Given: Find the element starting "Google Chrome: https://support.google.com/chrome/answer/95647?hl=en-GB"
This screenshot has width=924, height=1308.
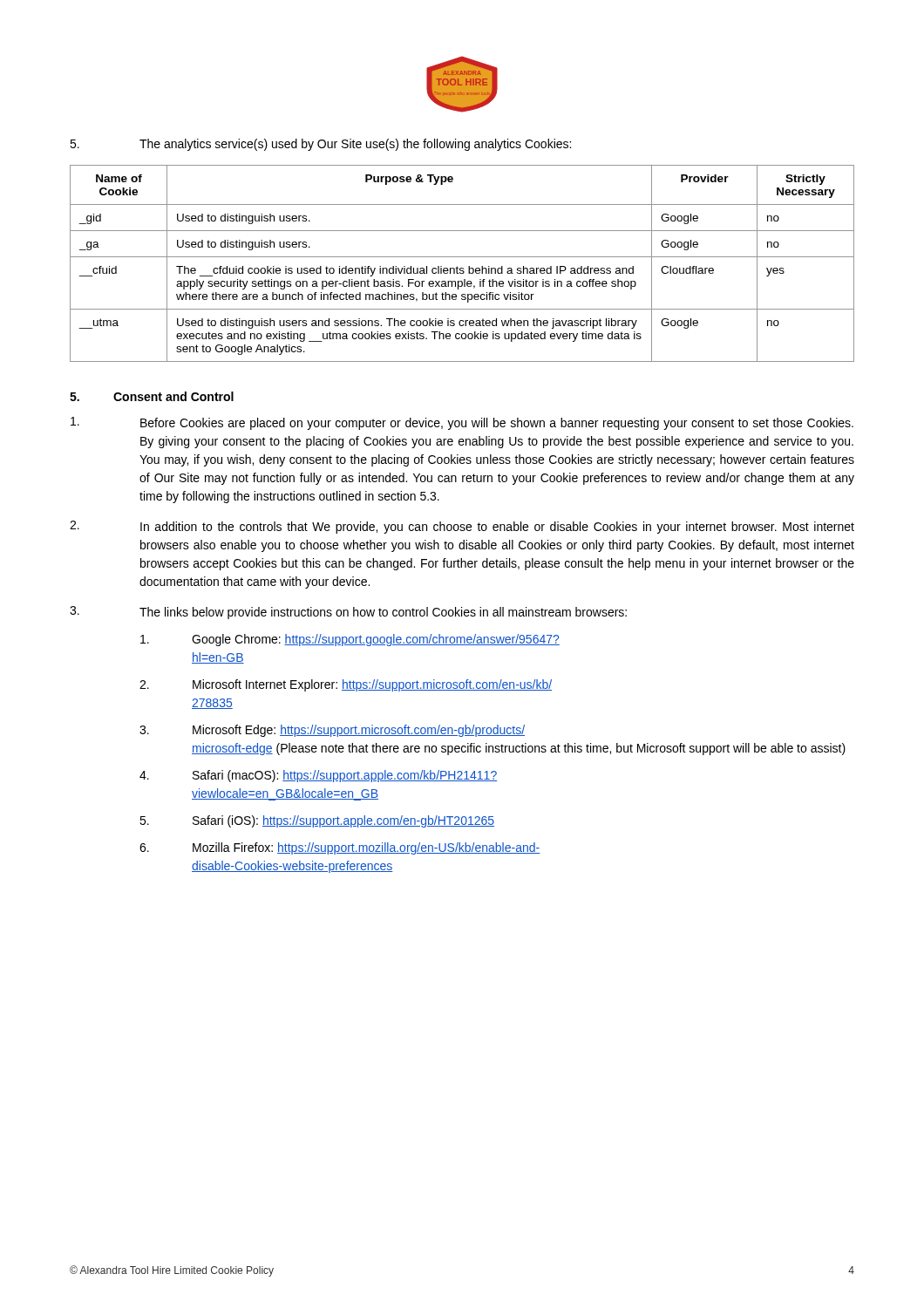Looking at the screenshot, I should click(497, 649).
